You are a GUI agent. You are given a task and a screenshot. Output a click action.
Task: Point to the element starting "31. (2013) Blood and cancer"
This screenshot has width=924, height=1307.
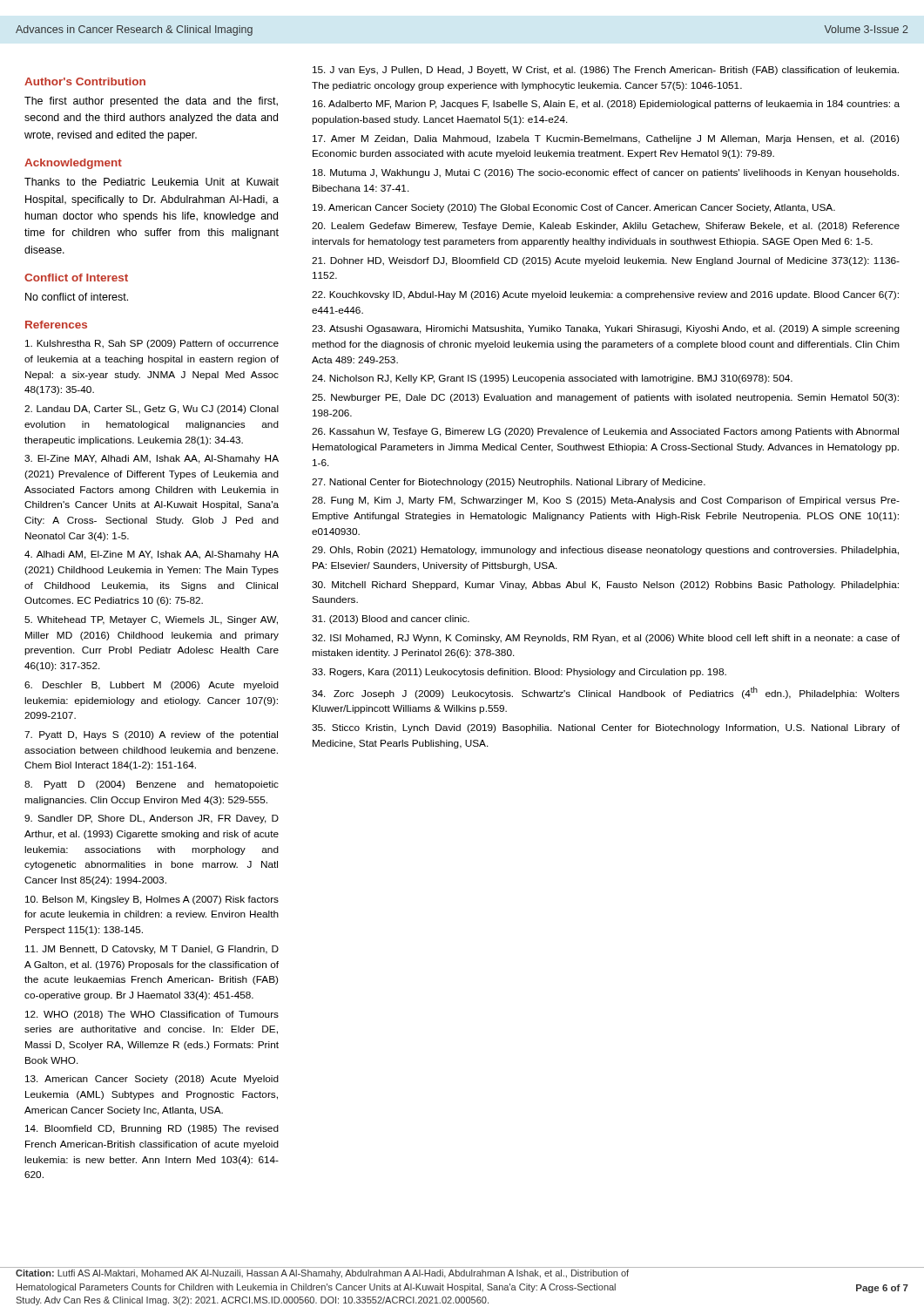[x=391, y=619]
